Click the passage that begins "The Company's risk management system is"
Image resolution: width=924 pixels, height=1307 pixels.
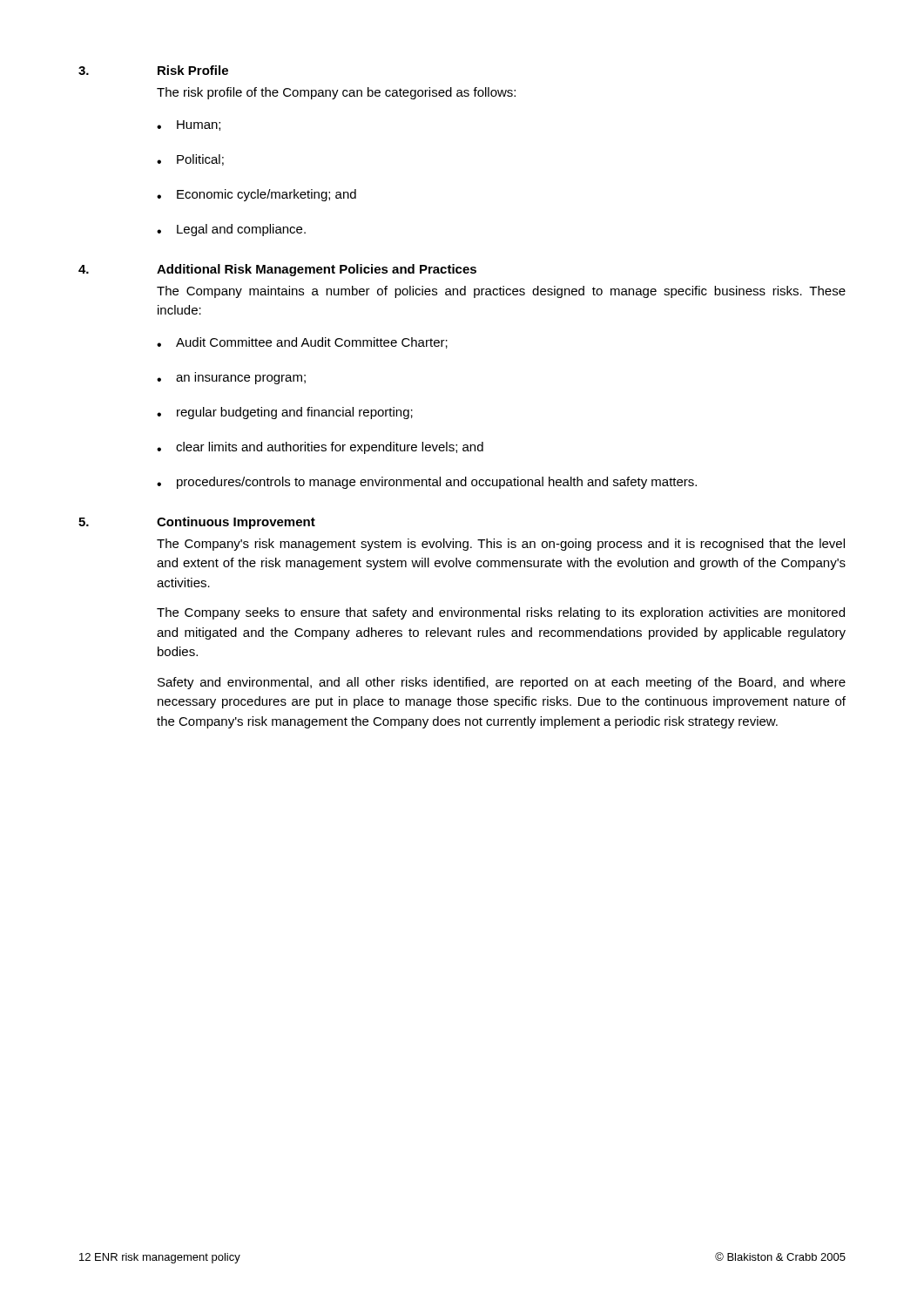501,562
